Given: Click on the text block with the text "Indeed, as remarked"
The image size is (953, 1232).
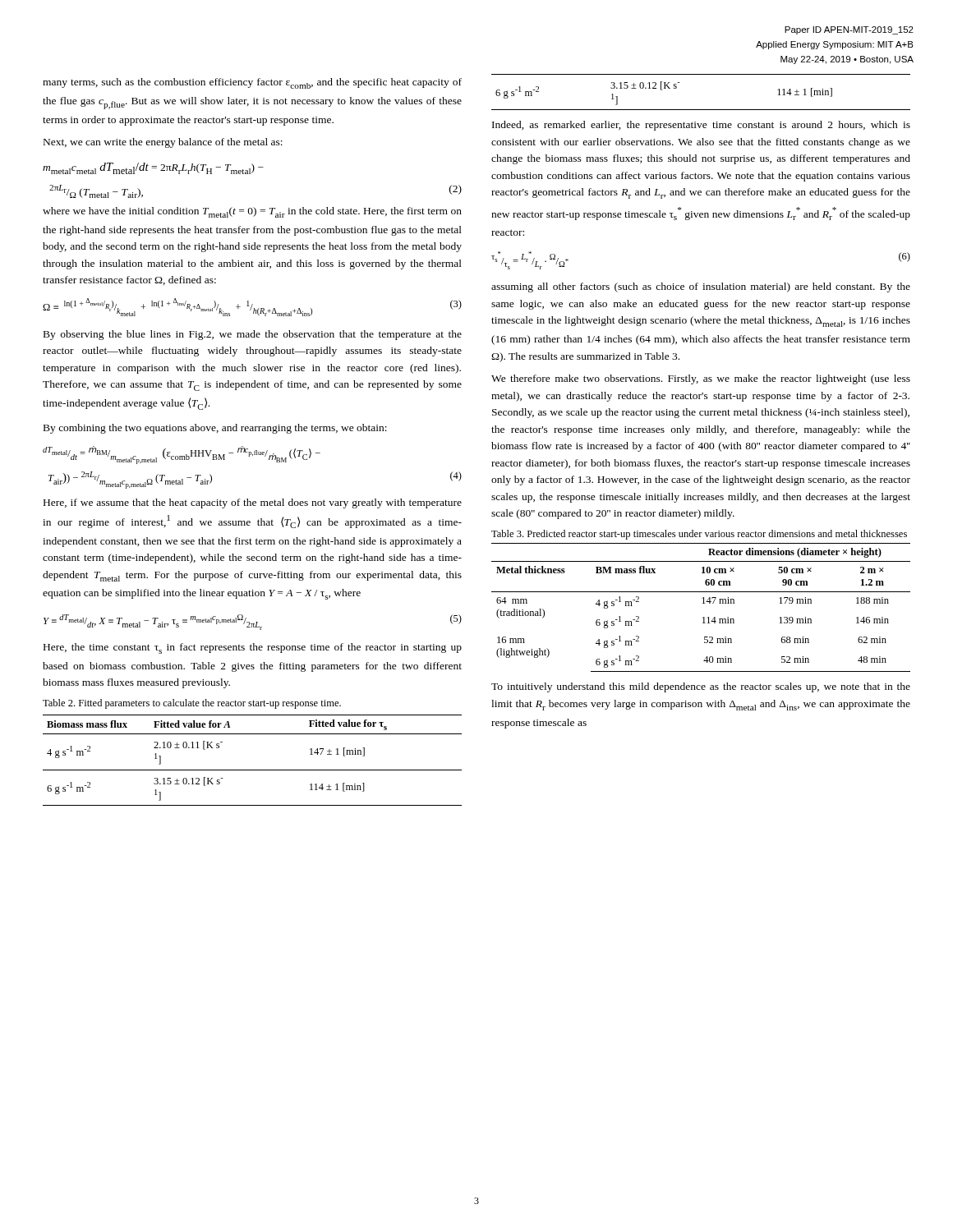Looking at the screenshot, I should point(701,179).
